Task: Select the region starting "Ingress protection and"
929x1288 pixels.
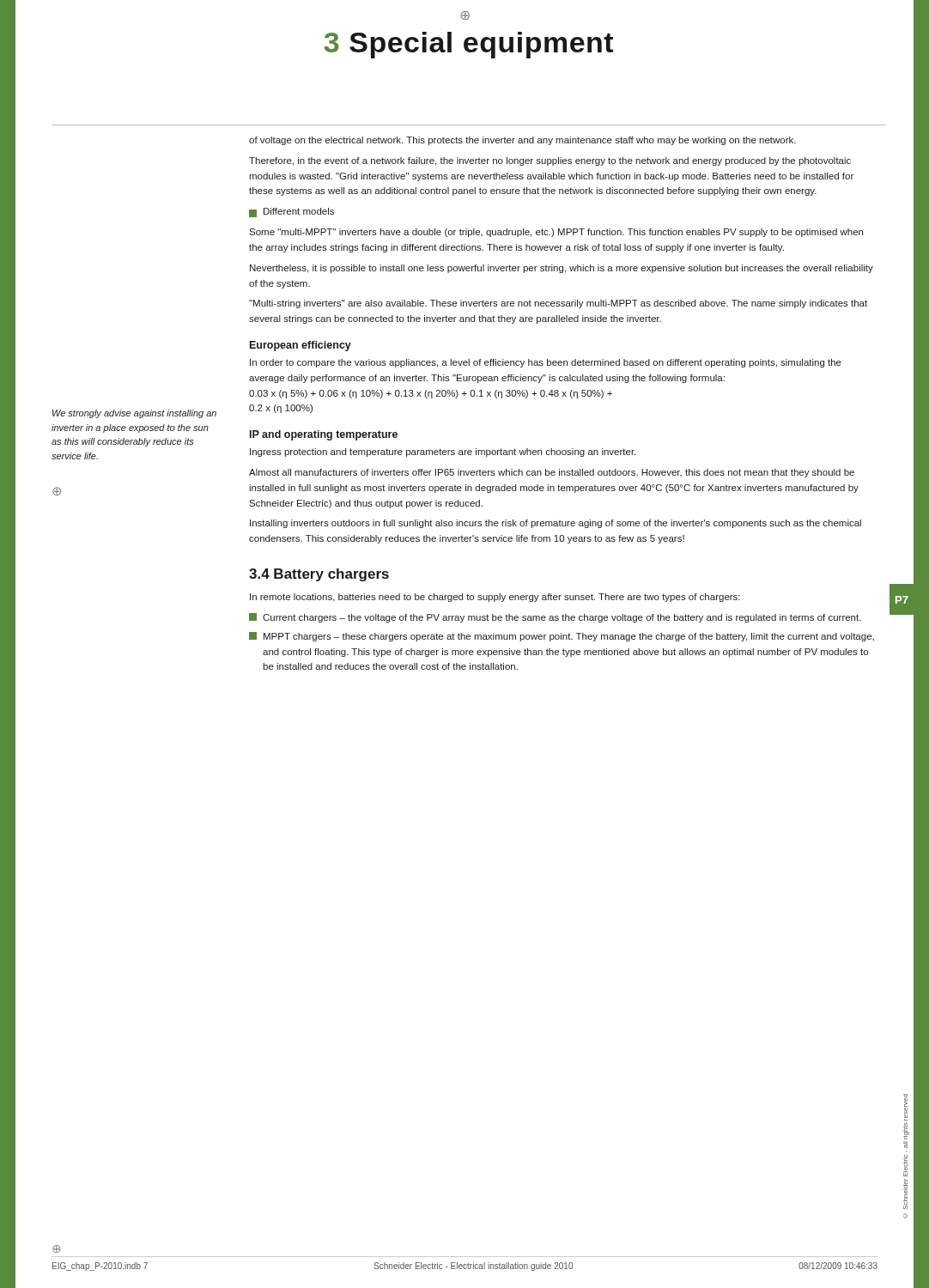Action: click(x=443, y=452)
